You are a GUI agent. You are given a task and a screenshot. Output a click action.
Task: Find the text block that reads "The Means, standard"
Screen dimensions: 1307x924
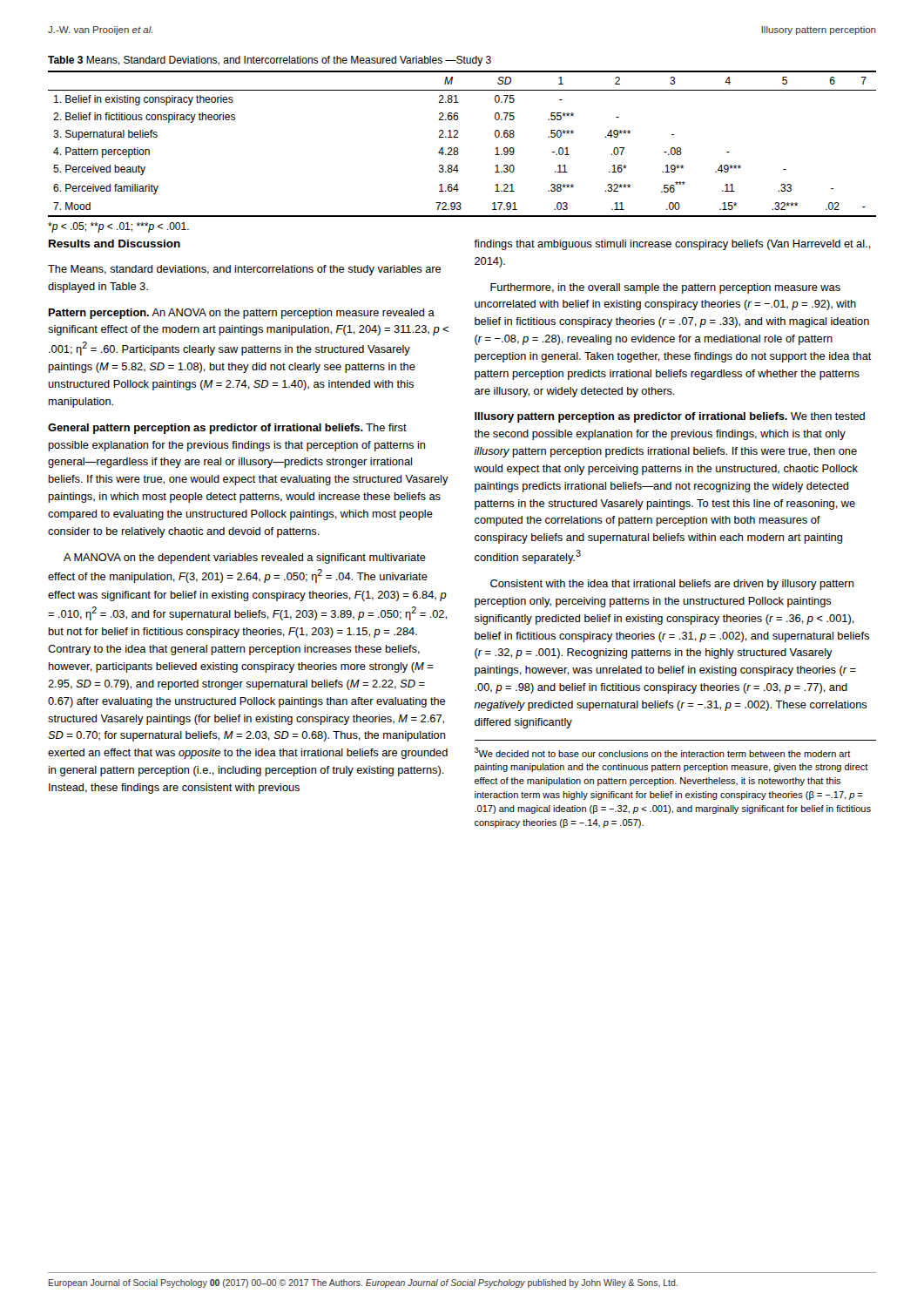249,278
